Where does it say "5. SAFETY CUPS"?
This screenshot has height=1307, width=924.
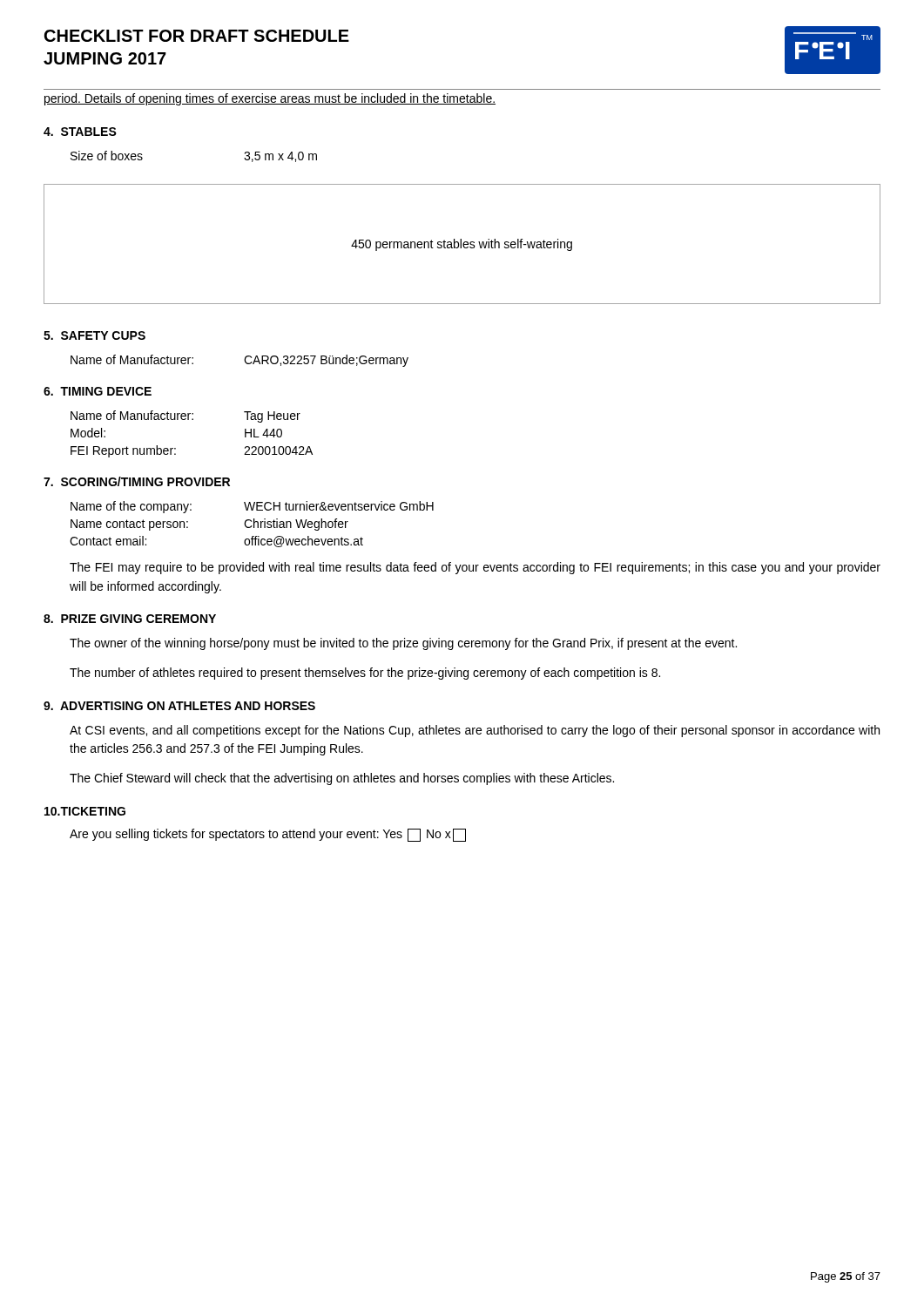click(95, 335)
